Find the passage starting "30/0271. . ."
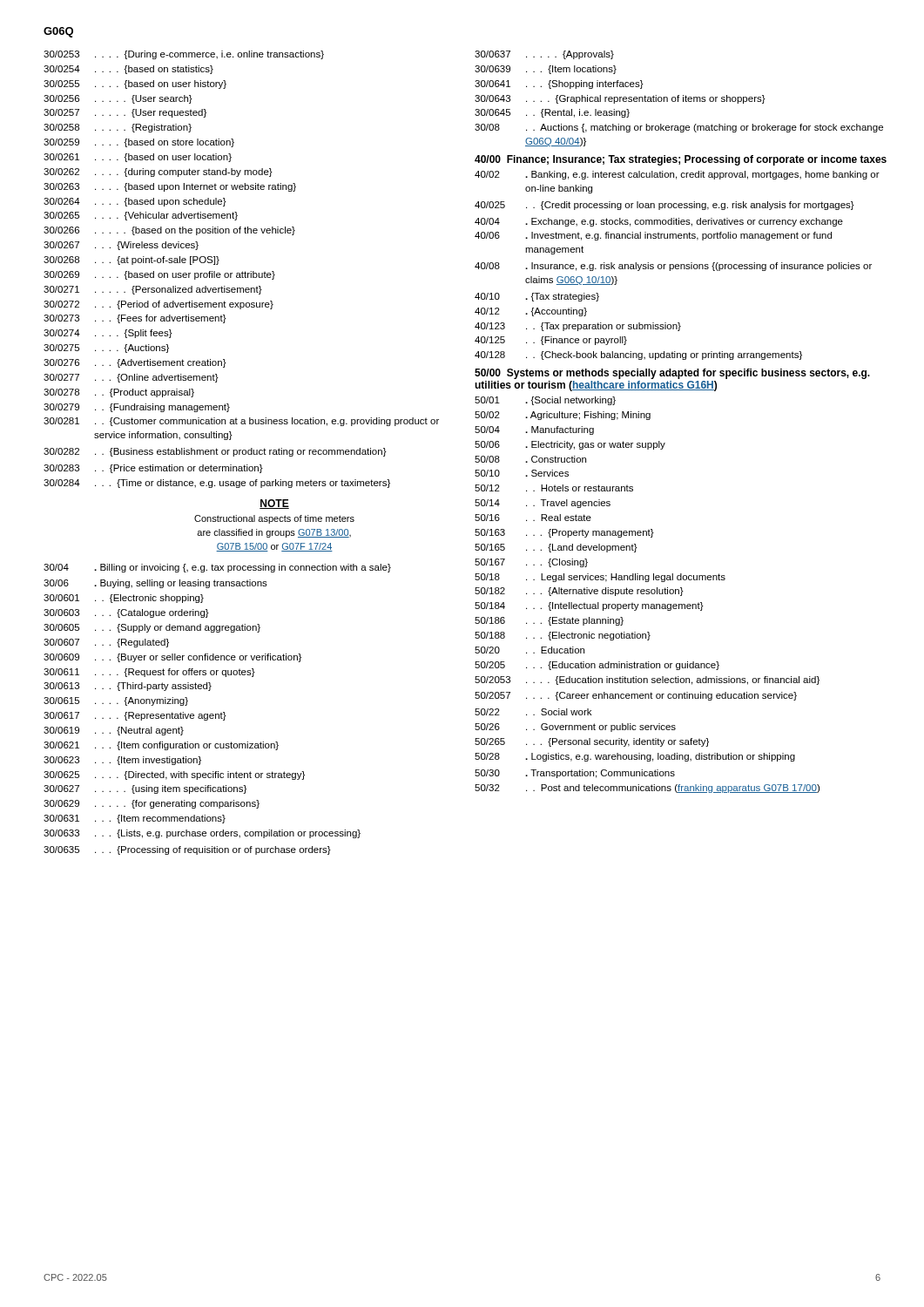This screenshot has height=1307, width=924. [248, 290]
